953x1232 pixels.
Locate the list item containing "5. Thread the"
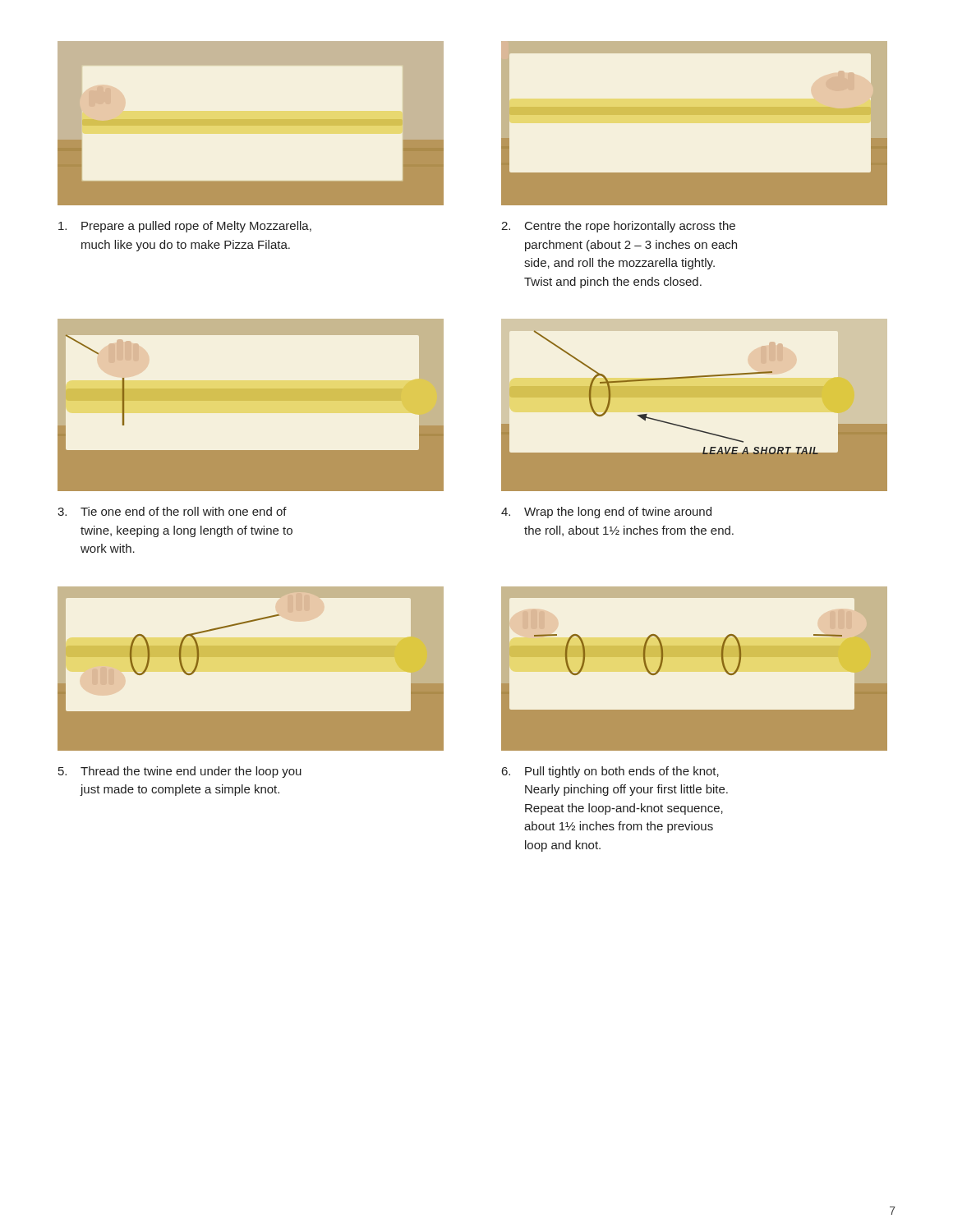point(180,780)
